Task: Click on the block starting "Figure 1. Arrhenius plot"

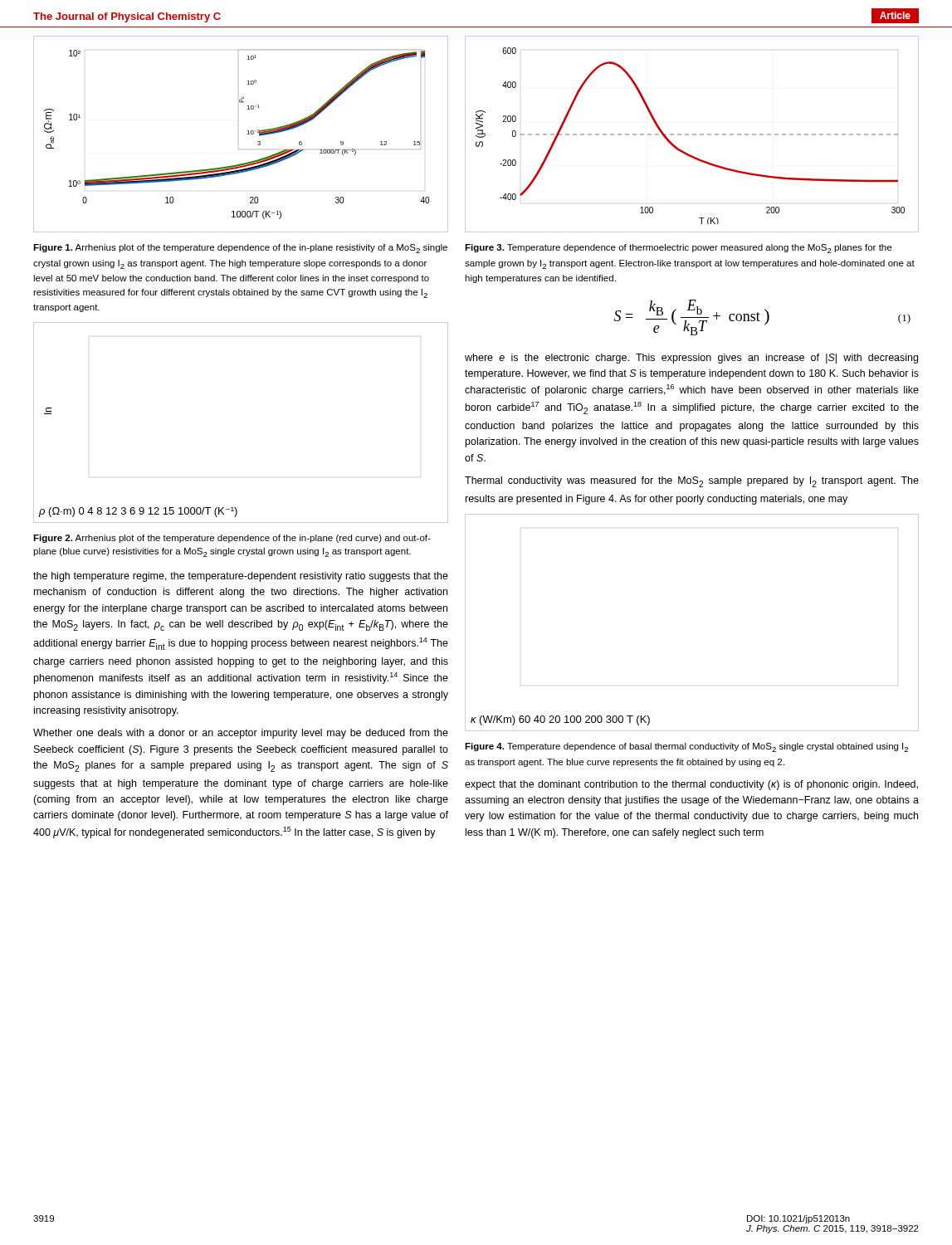Action: 240,277
